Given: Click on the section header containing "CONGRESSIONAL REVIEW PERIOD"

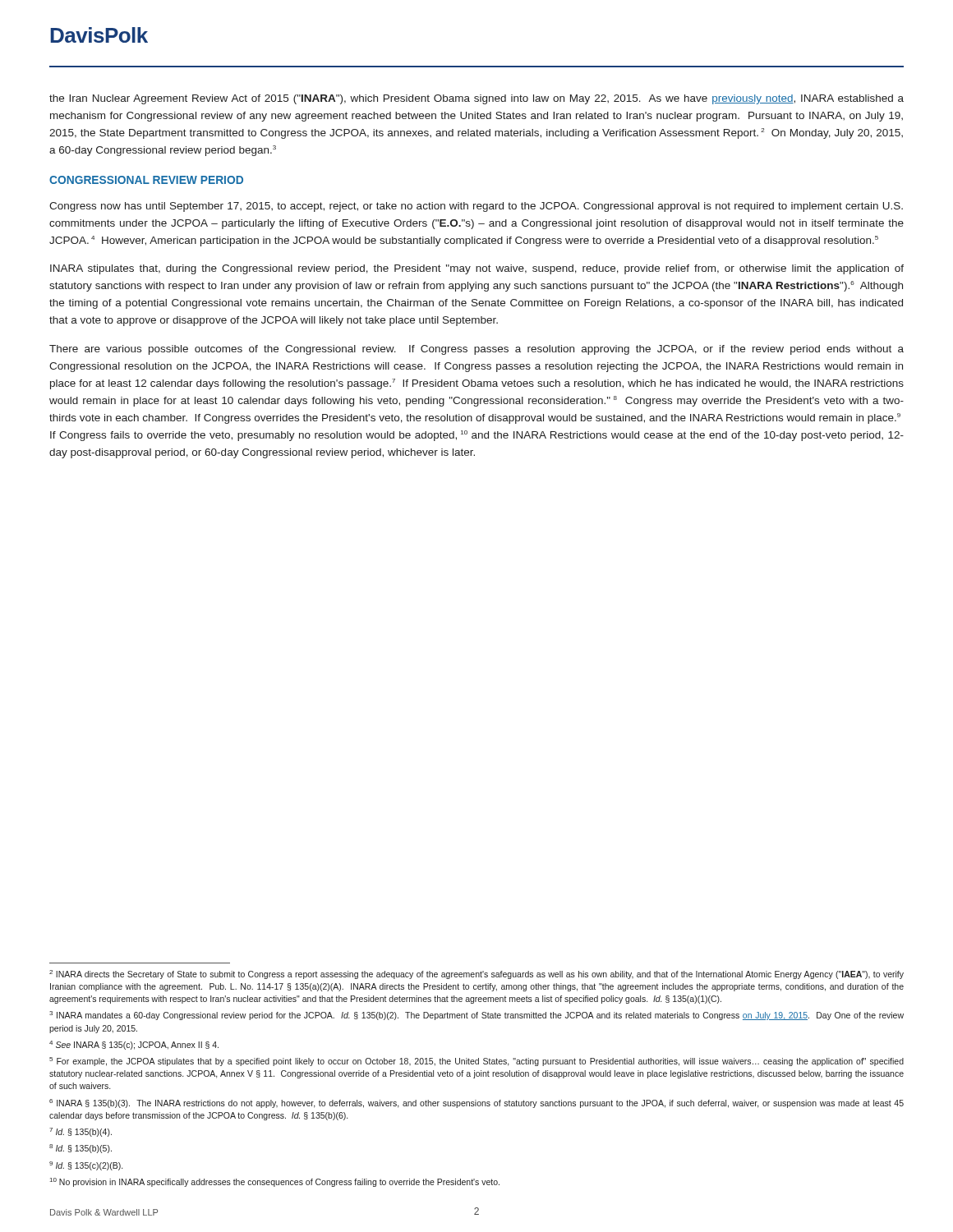Looking at the screenshot, I should point(146,180).
